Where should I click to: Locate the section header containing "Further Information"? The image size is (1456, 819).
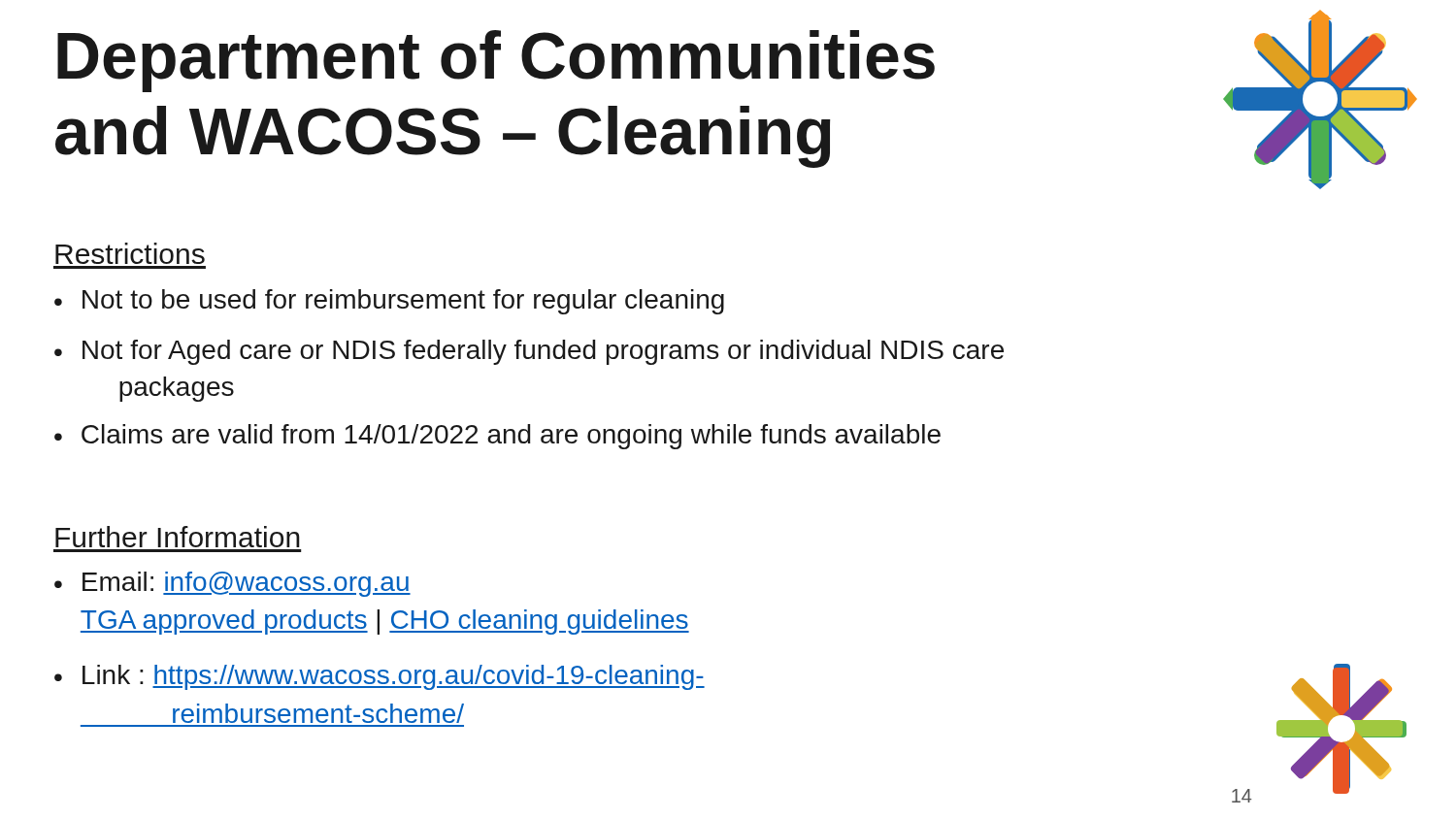[x=177, y=537]
